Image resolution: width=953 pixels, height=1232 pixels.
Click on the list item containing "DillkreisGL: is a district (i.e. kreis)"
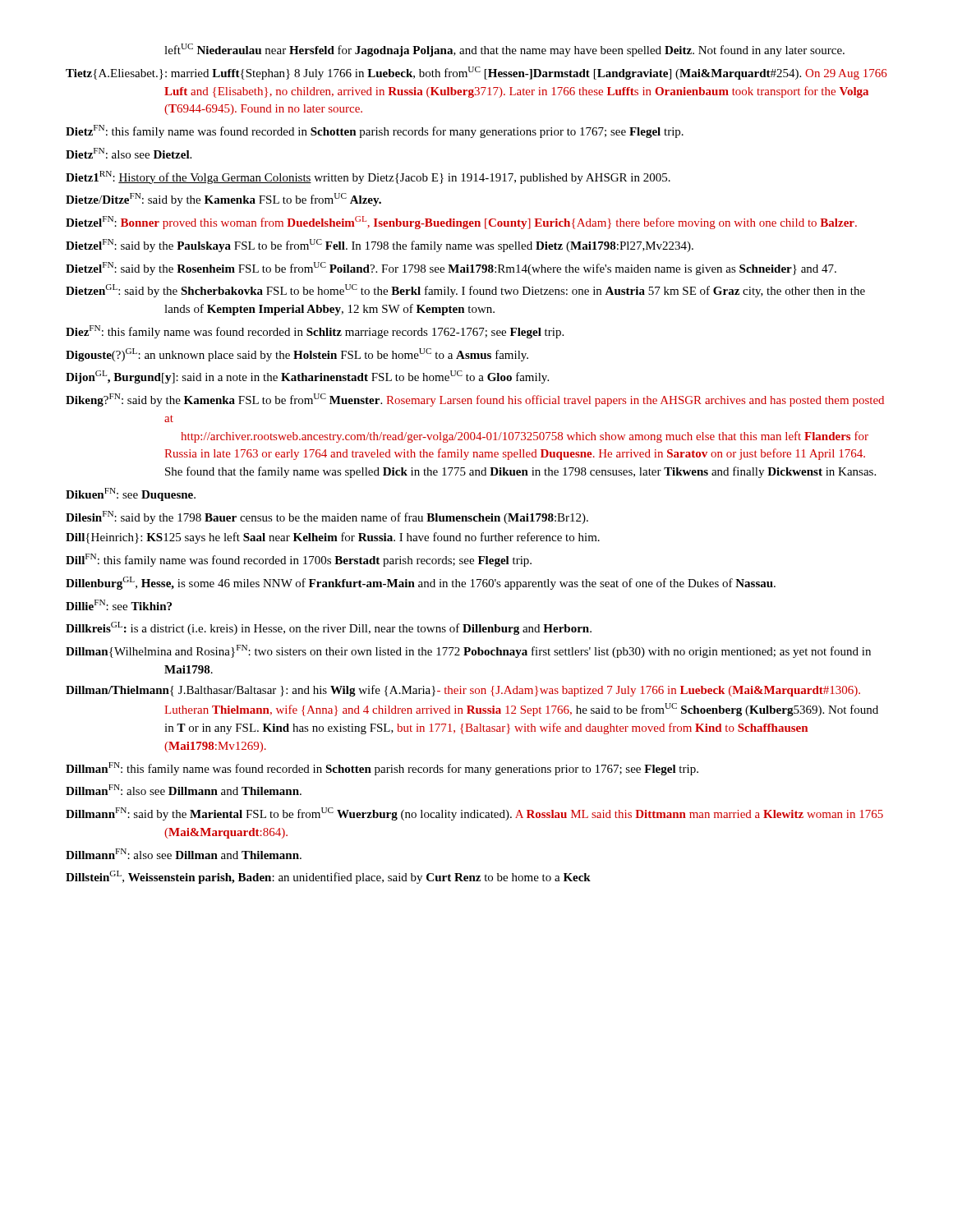coord(329,627)
